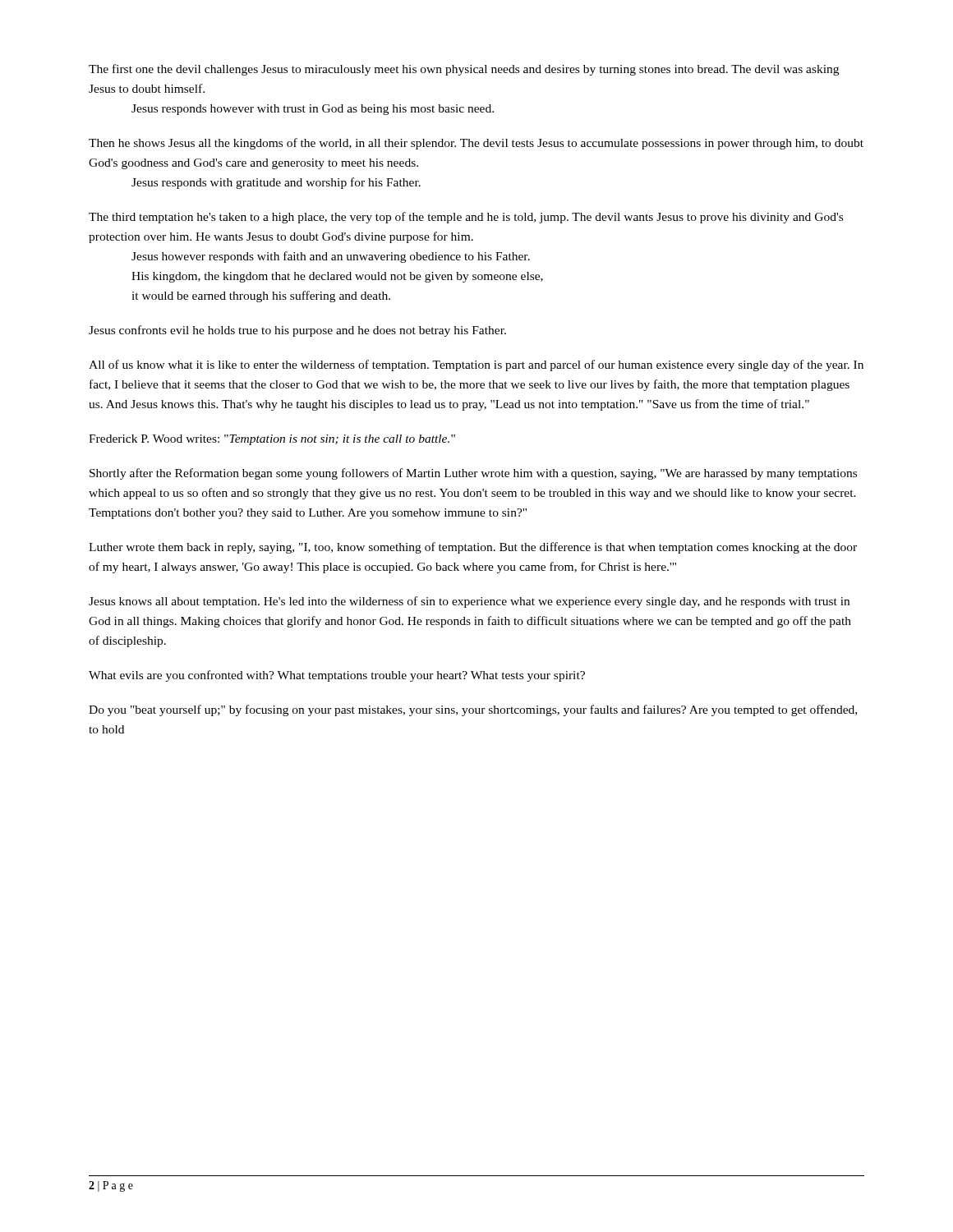This screenshot has width=953, height=1232.
Task: Locate the block of text that opens with "Do you "beat yourself up;" by focusing"
Action: point(473,719)
